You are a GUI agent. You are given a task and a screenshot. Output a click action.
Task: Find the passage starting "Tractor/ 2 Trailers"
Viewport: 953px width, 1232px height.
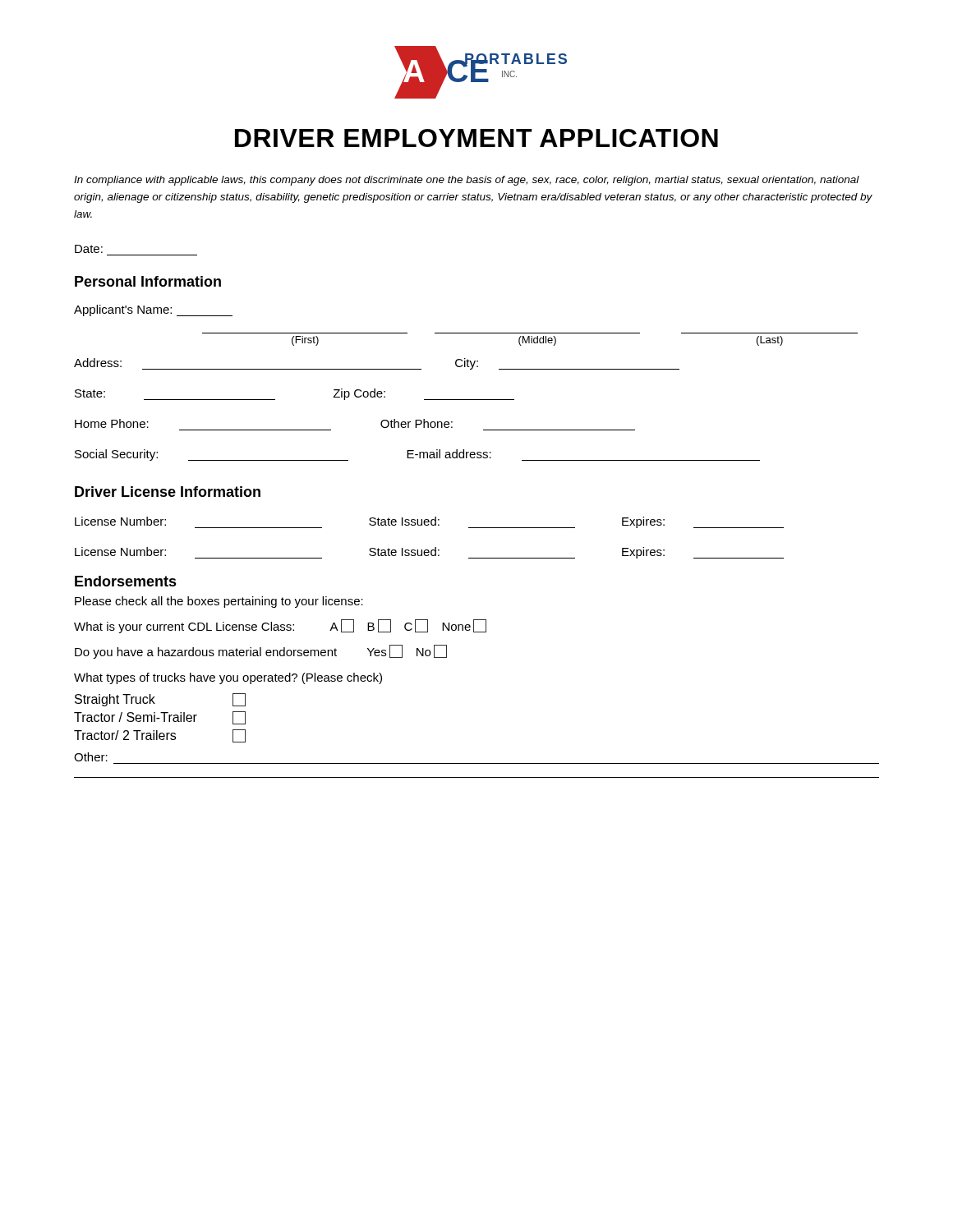pyautogui.click(x=160, y=736)
